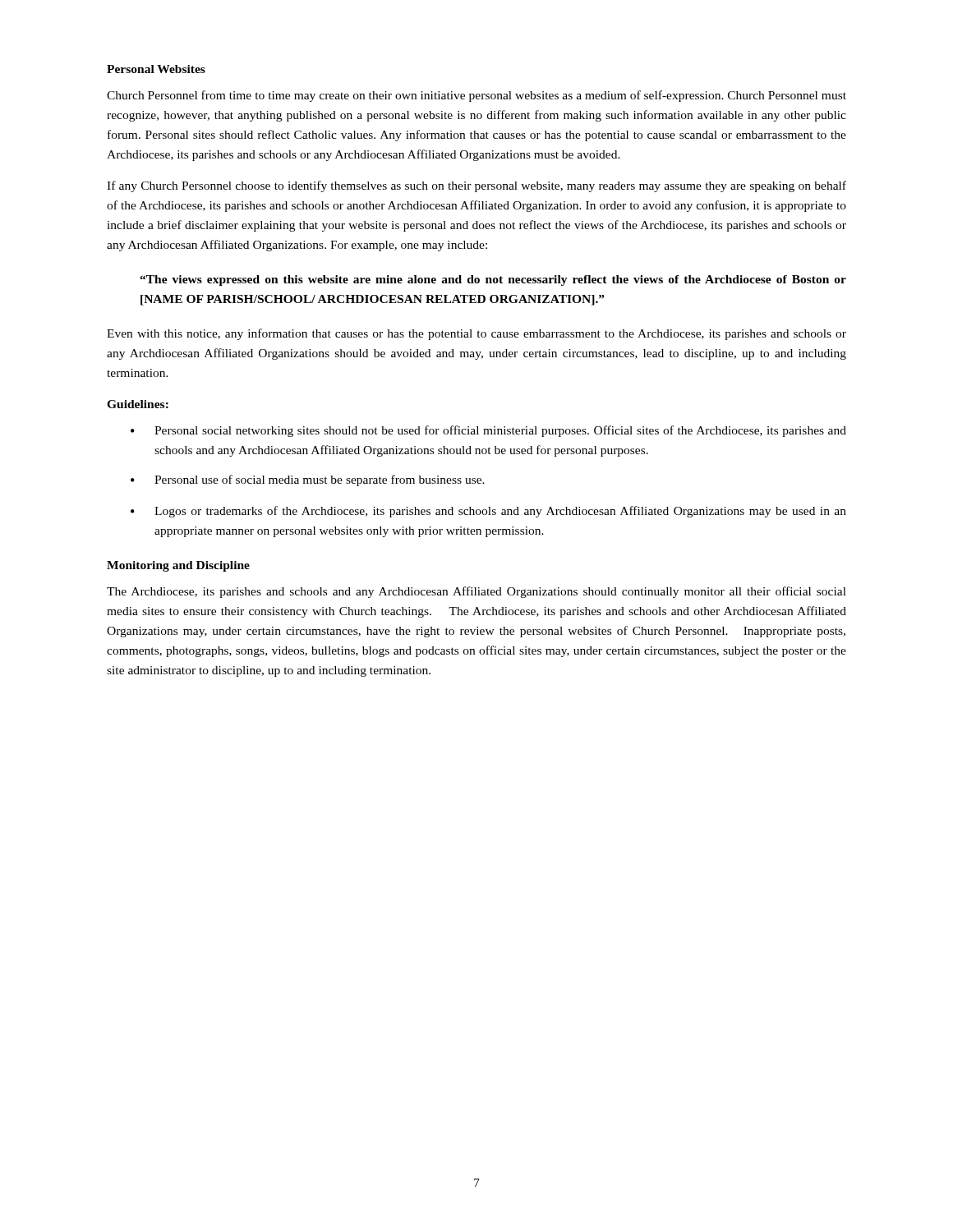This screenshot has height=1232, width=953.
Task: Locate the passage starting "Monitoring and Discipline"
Action: (x=178, y=565)
